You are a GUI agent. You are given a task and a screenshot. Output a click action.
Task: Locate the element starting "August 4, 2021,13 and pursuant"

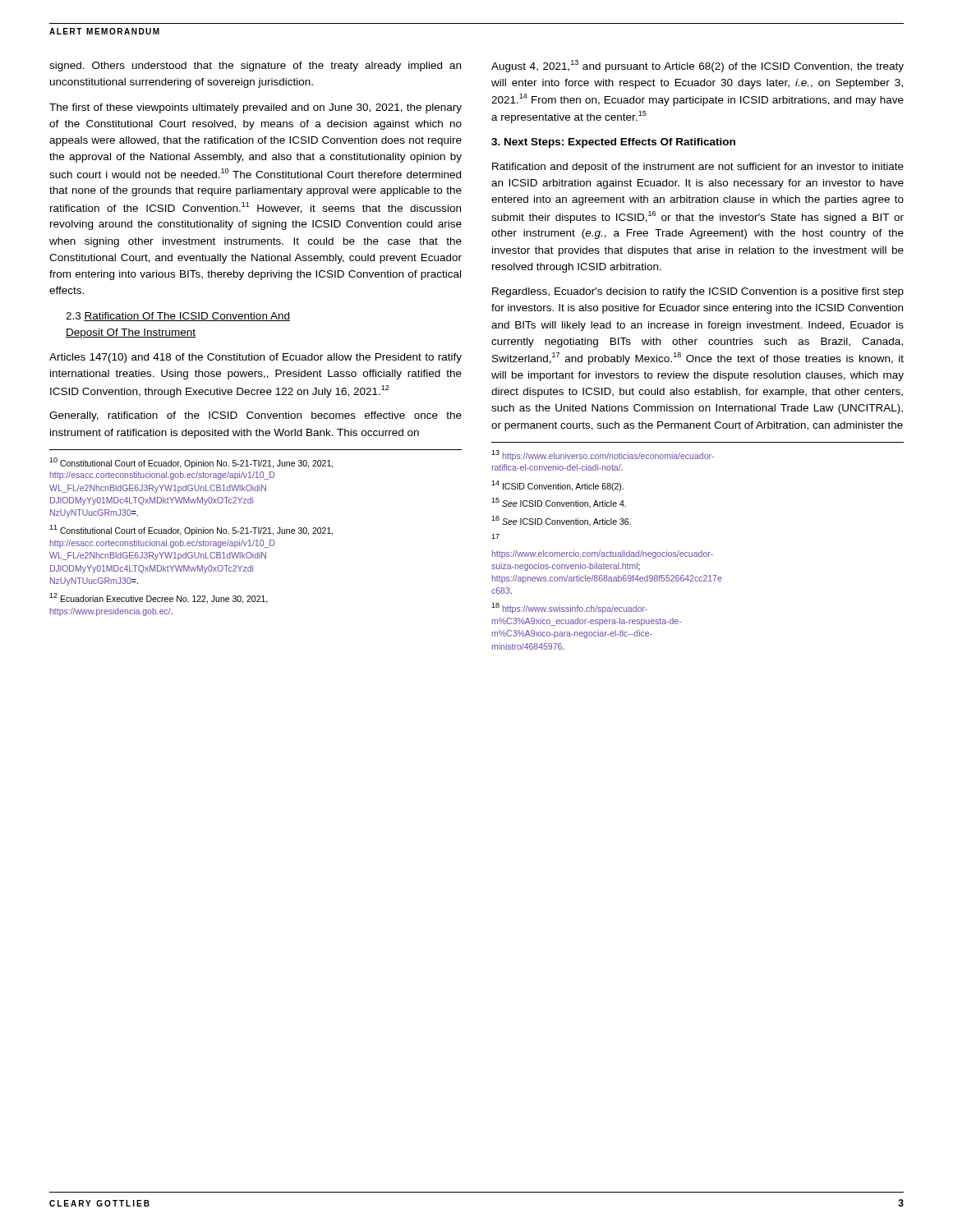tap(698, 91)
